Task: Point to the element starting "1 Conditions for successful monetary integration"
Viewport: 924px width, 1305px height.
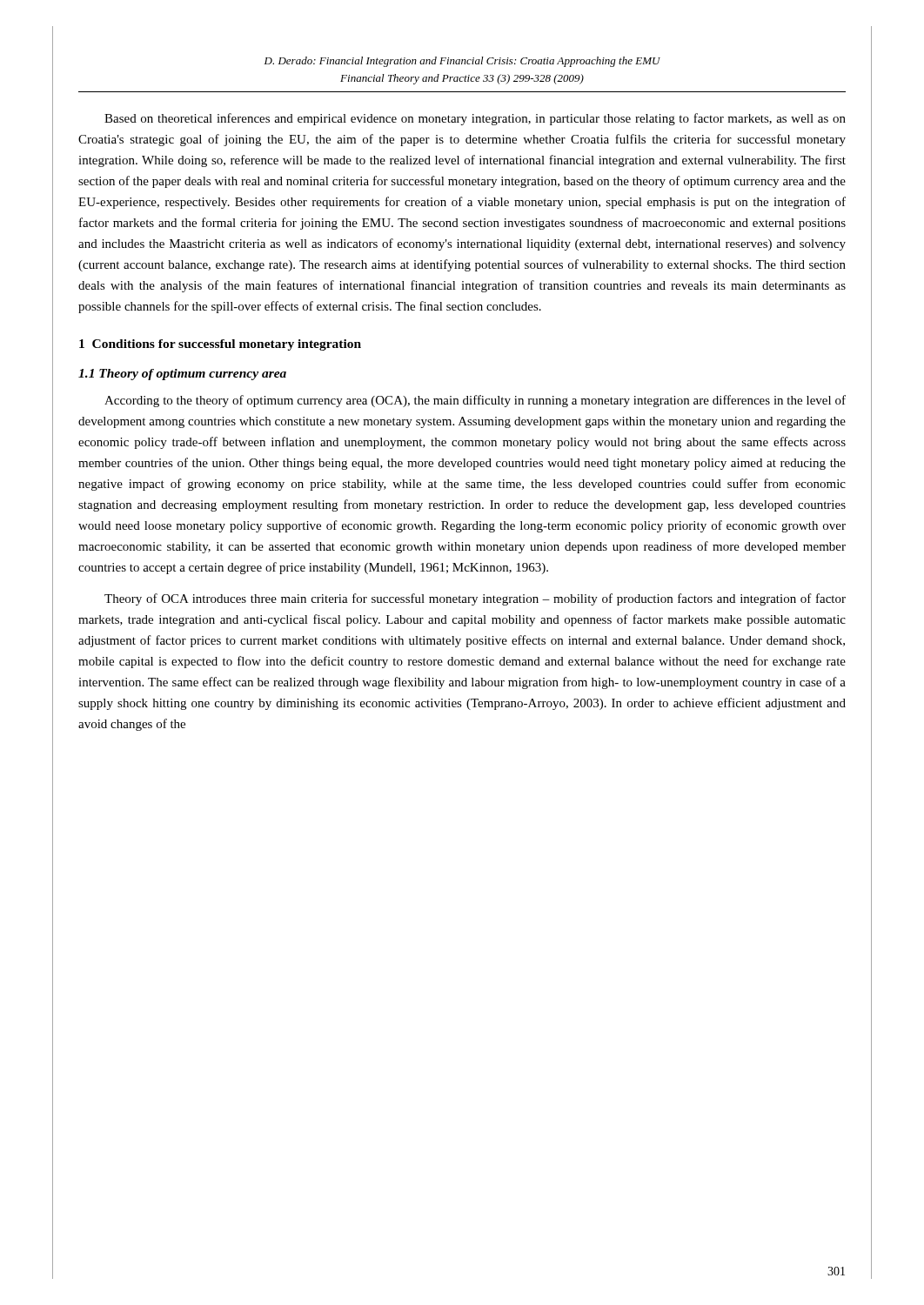Action: pos(220,343)
